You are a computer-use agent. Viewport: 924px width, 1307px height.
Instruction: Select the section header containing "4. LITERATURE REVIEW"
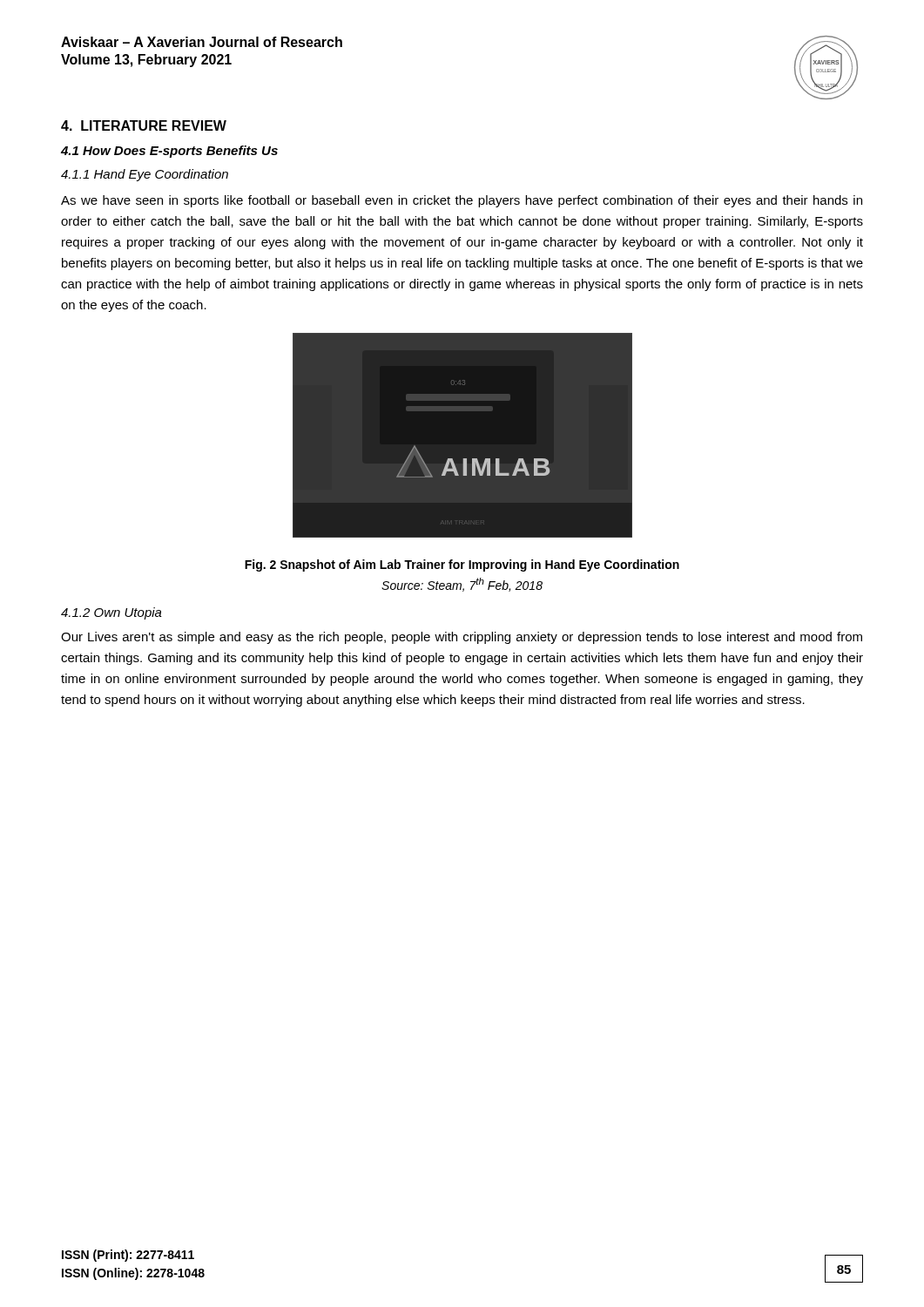pos(144,126)
